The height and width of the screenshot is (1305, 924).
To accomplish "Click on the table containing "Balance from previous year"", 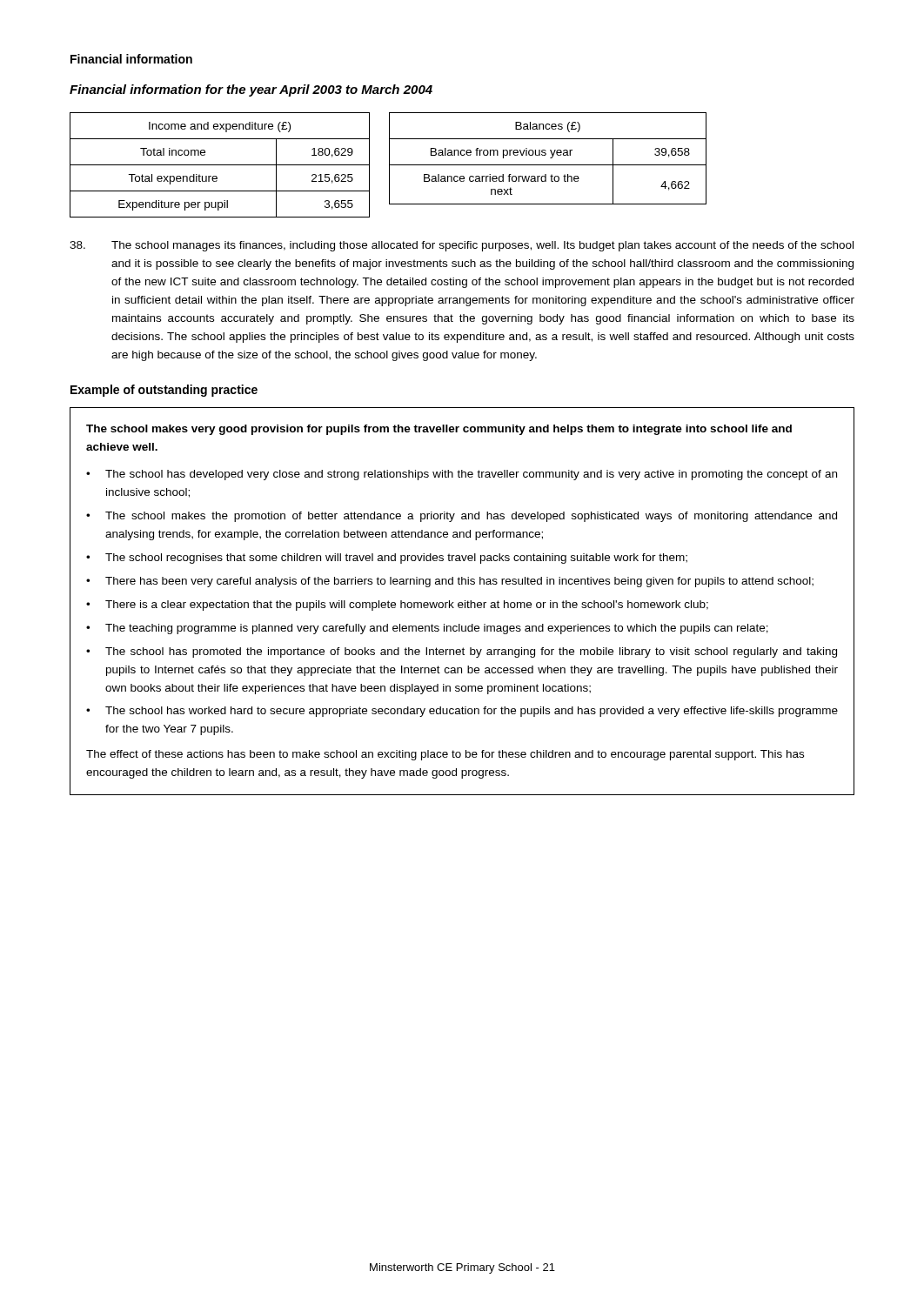I will pos(548,165).
